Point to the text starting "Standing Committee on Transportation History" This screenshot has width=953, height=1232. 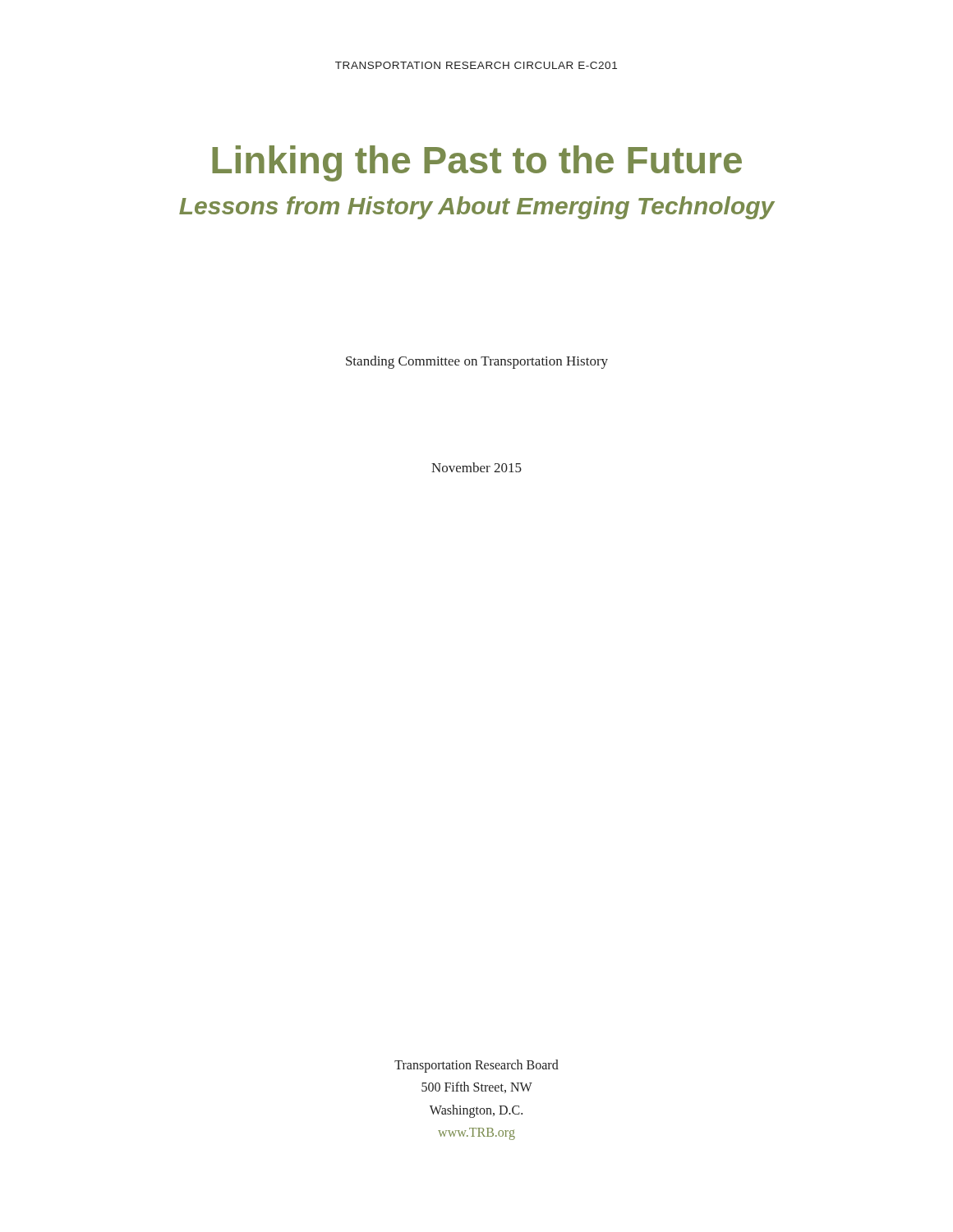[476, 361]
